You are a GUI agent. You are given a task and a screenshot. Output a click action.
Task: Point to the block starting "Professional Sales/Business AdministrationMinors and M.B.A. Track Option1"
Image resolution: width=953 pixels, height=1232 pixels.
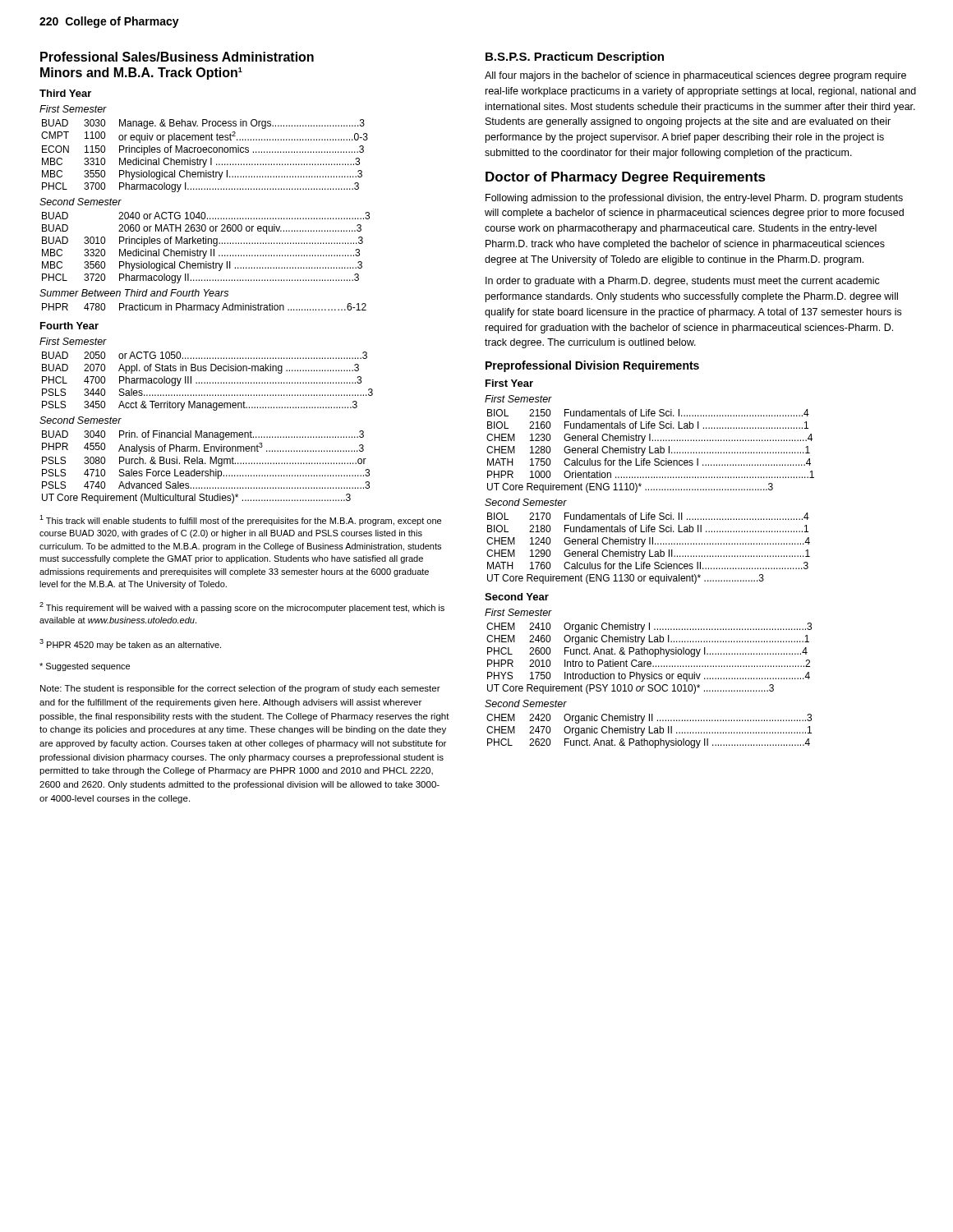pos(245,65)
